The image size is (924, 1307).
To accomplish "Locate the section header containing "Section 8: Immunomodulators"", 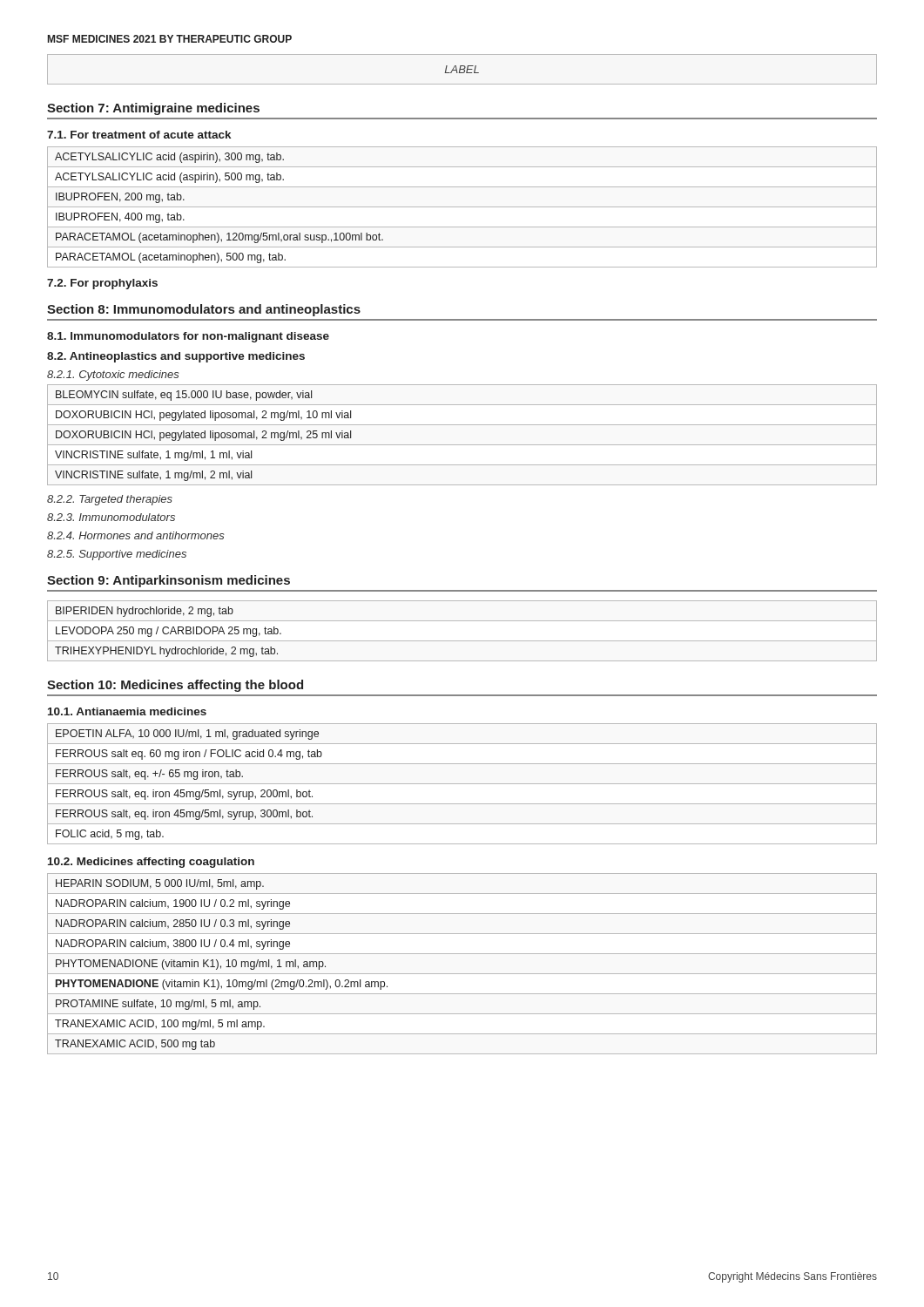I will pos(204,309).
